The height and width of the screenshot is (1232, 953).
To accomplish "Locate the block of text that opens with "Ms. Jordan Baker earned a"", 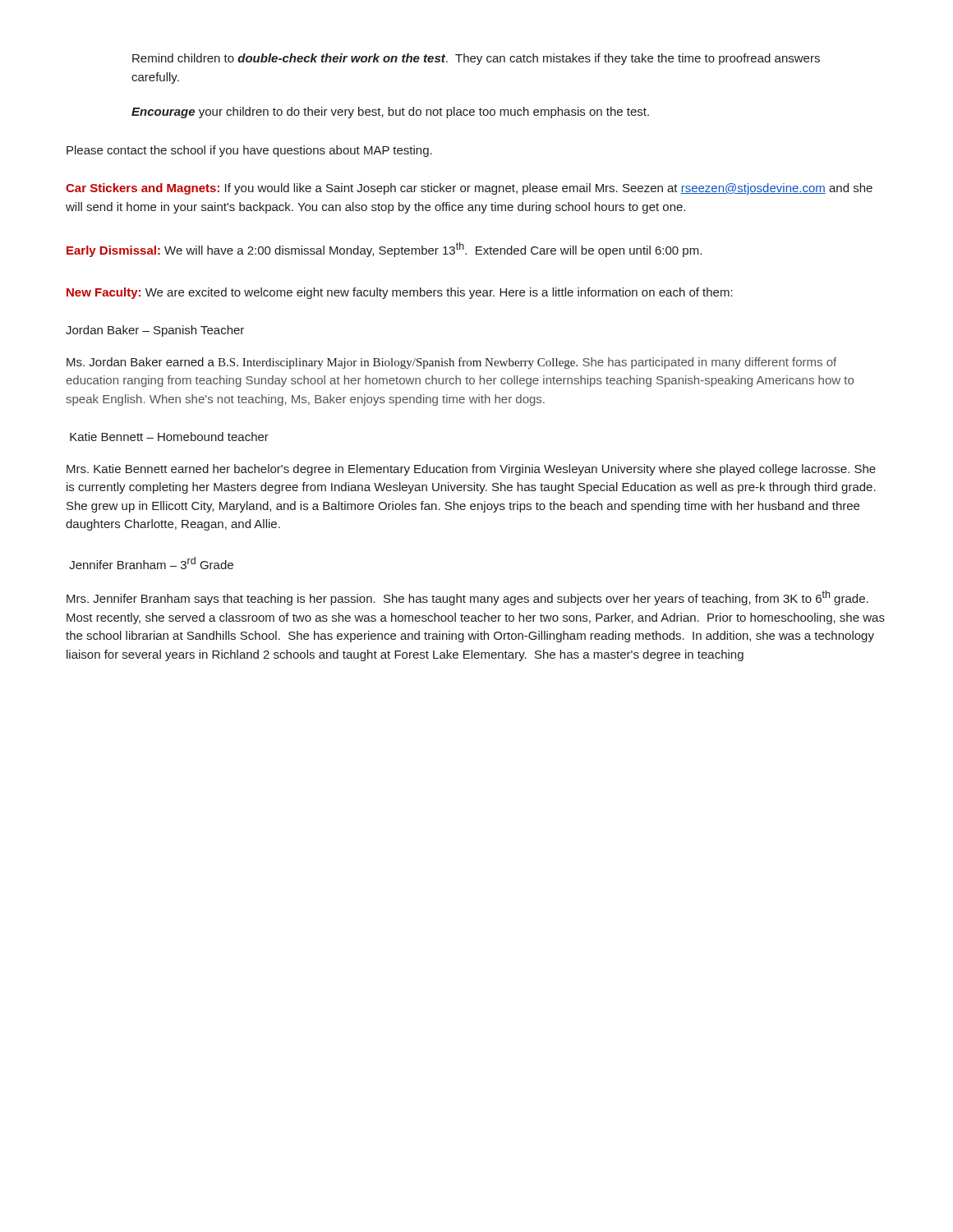I will 476,380.
